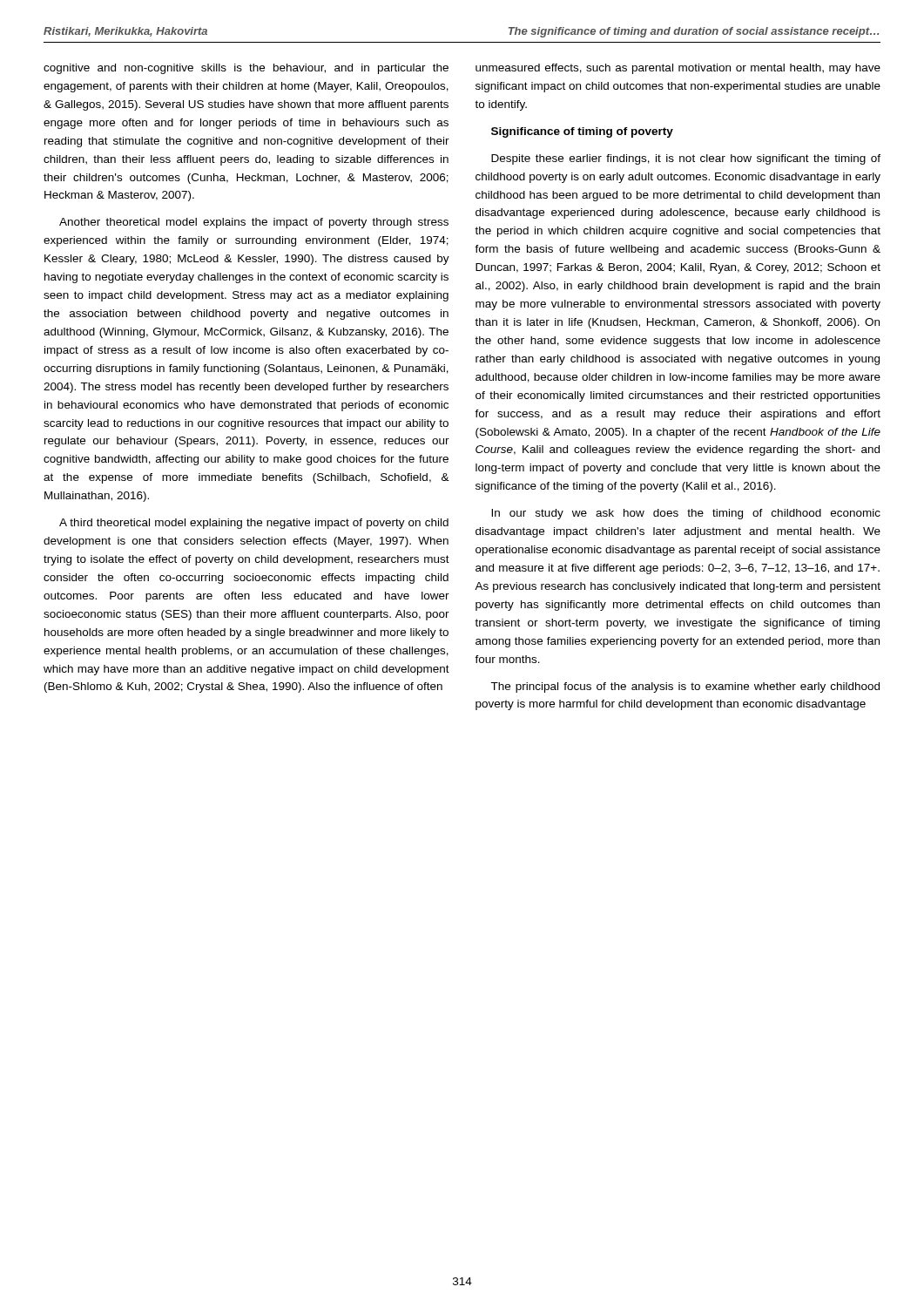
Task: Click on the text block with the text "Despite these earlier"
Action: pos(678,323)
